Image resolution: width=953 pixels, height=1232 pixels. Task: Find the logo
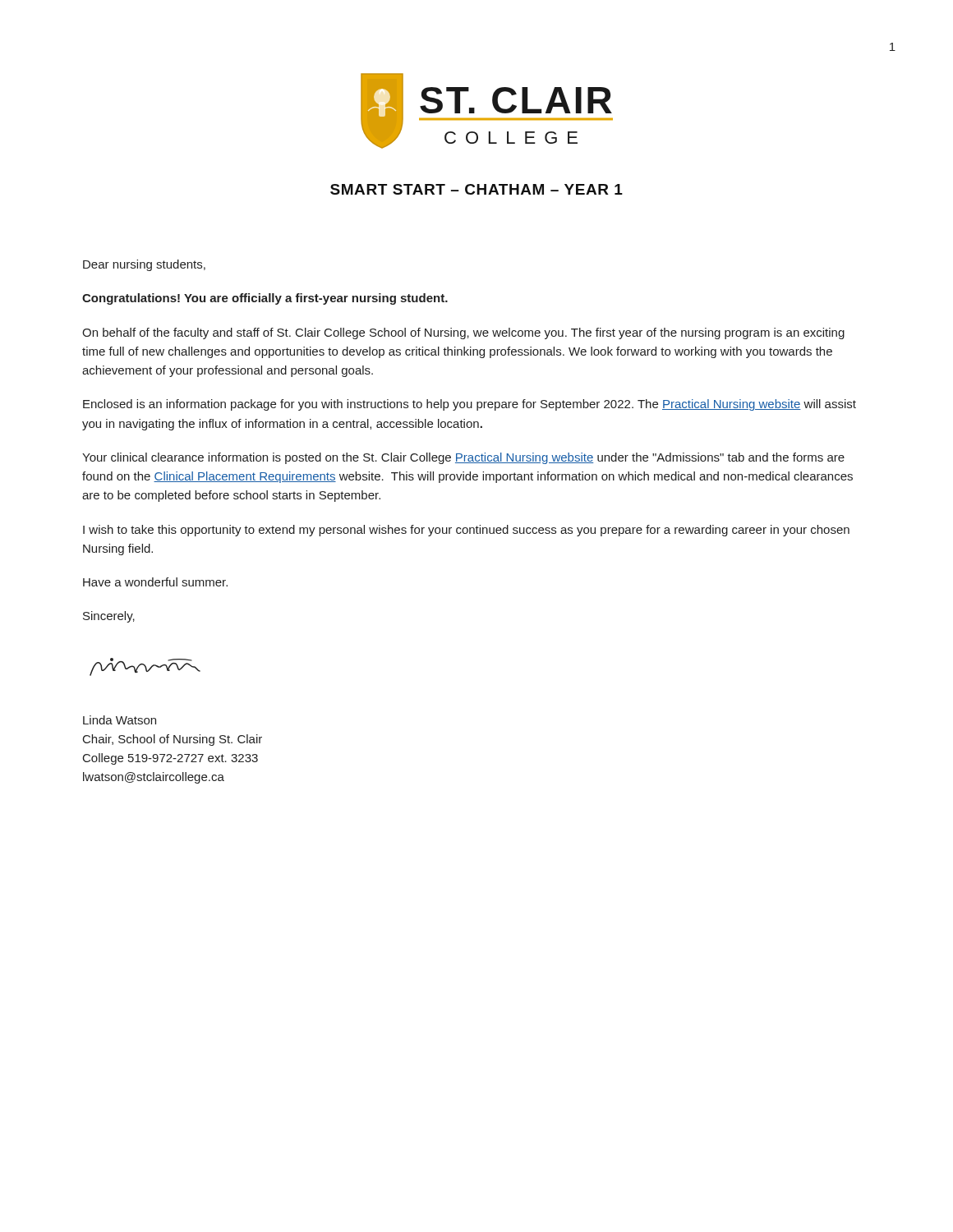tap(476, 111)
